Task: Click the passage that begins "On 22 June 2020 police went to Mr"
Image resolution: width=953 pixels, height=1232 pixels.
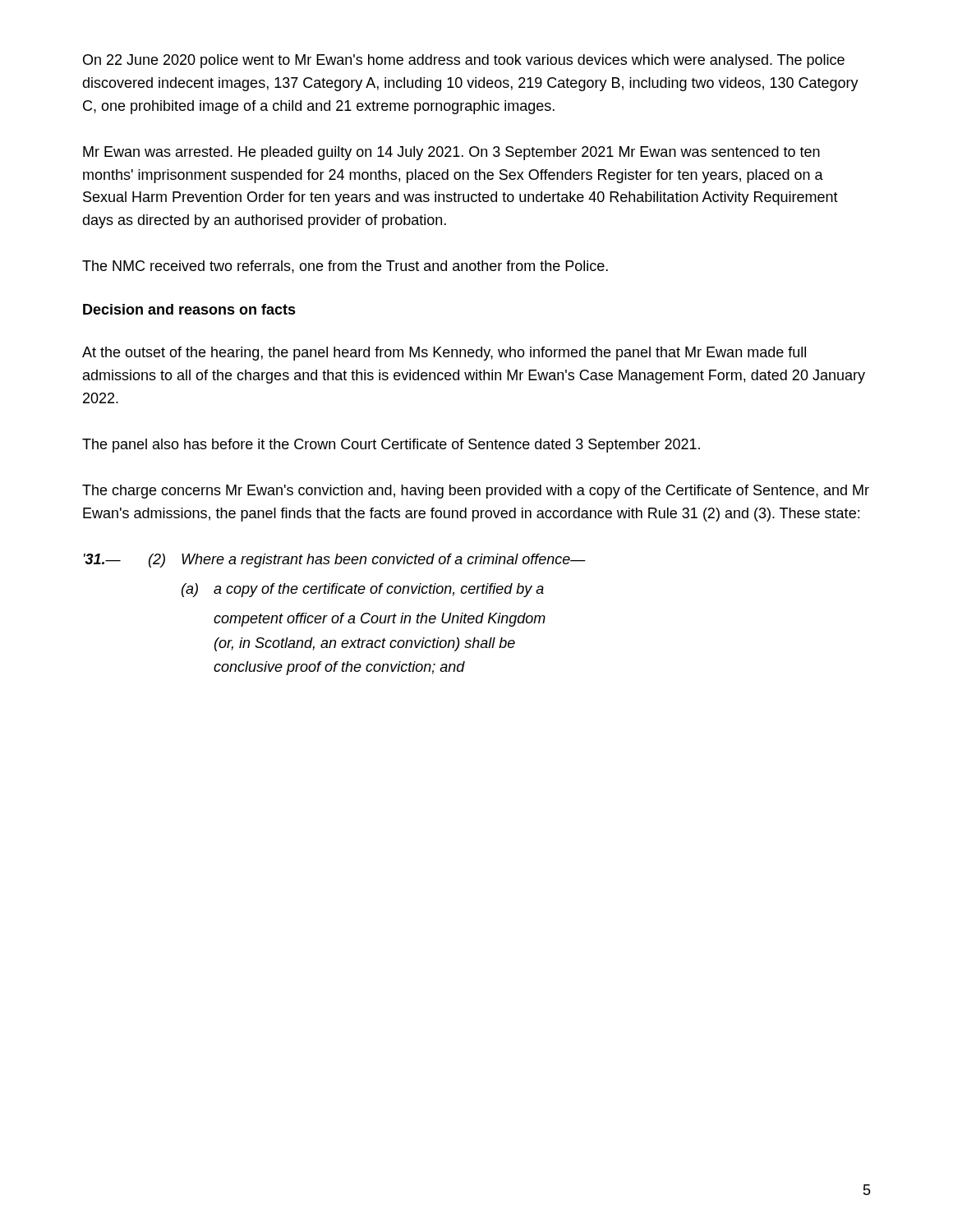Action: pos(470,83)
